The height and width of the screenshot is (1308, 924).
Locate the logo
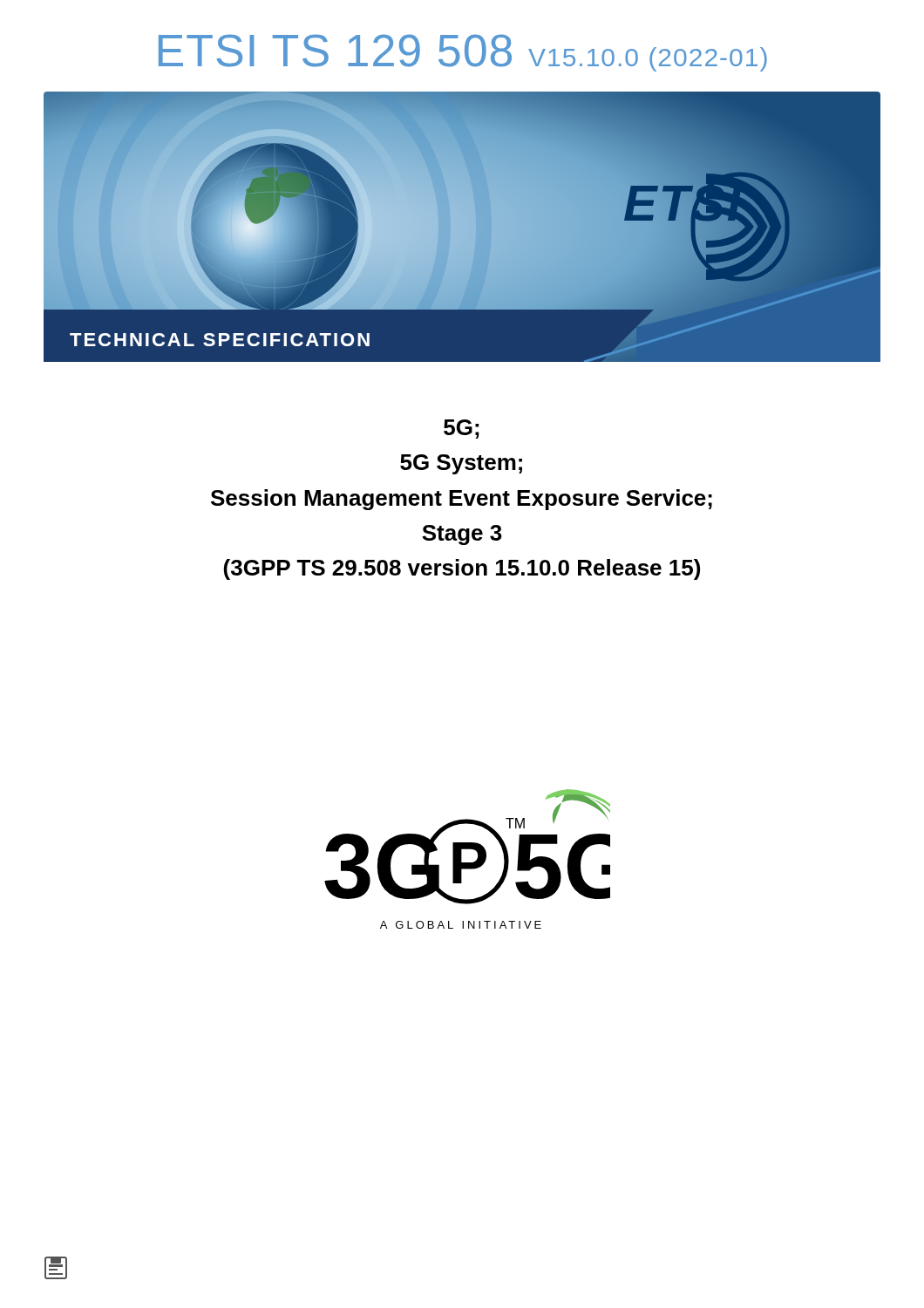tap(462, 863)
